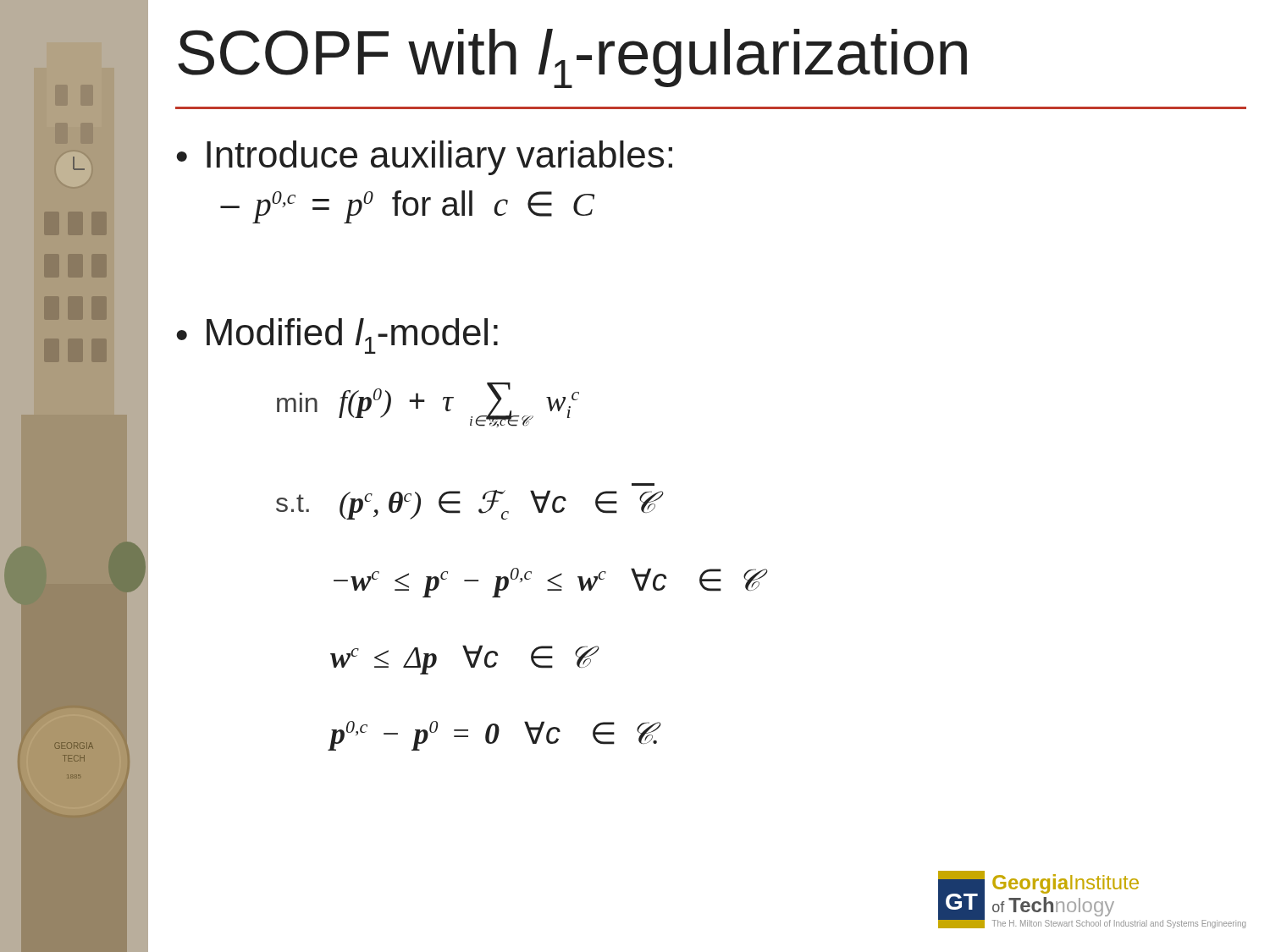
Task: Point to "• Modified l1-model:"
Action: (x=338, y=335)
